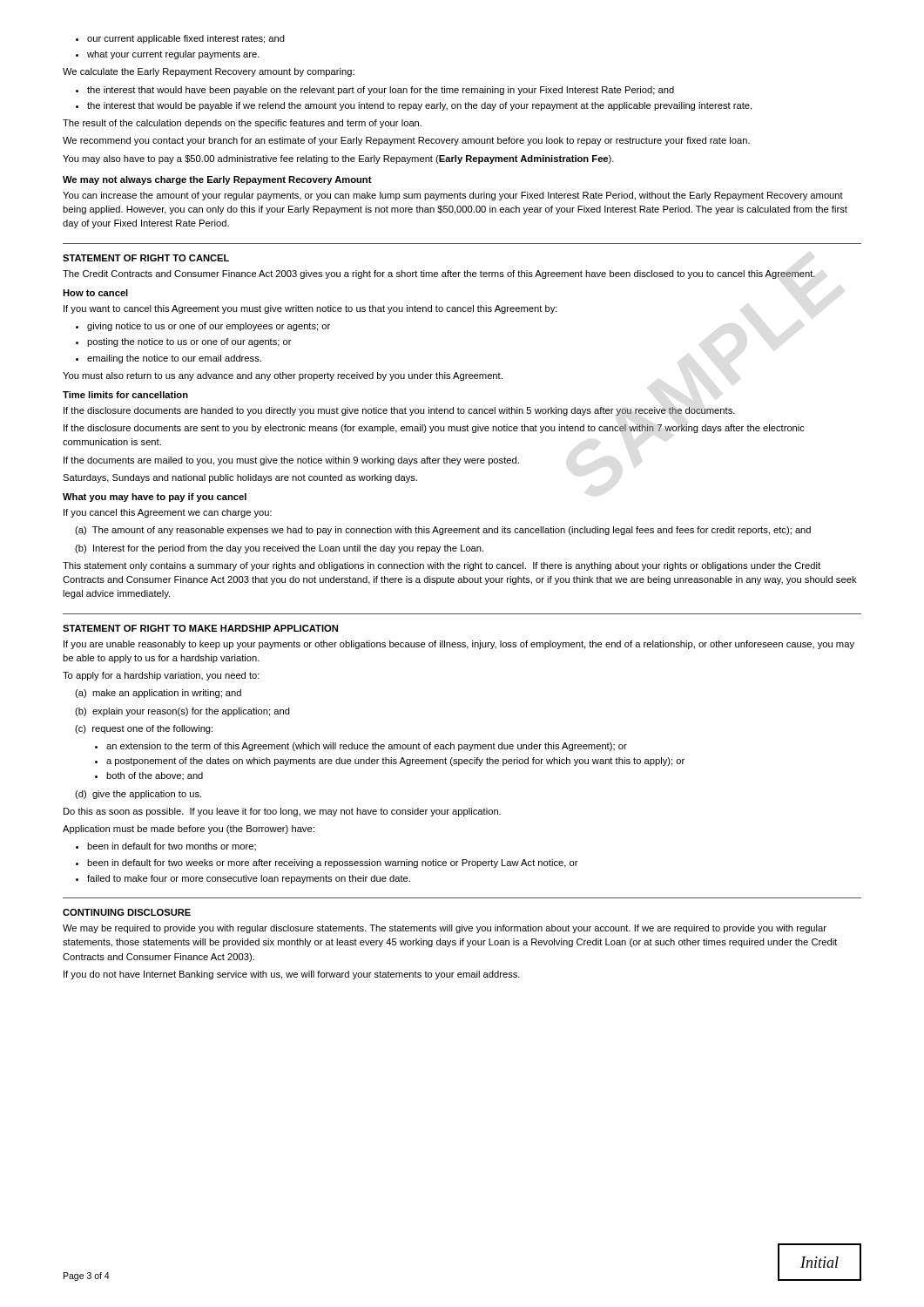Find the text block starting "(d) give the application to us."
The image size is (924, 1307).
pos(138,795)
